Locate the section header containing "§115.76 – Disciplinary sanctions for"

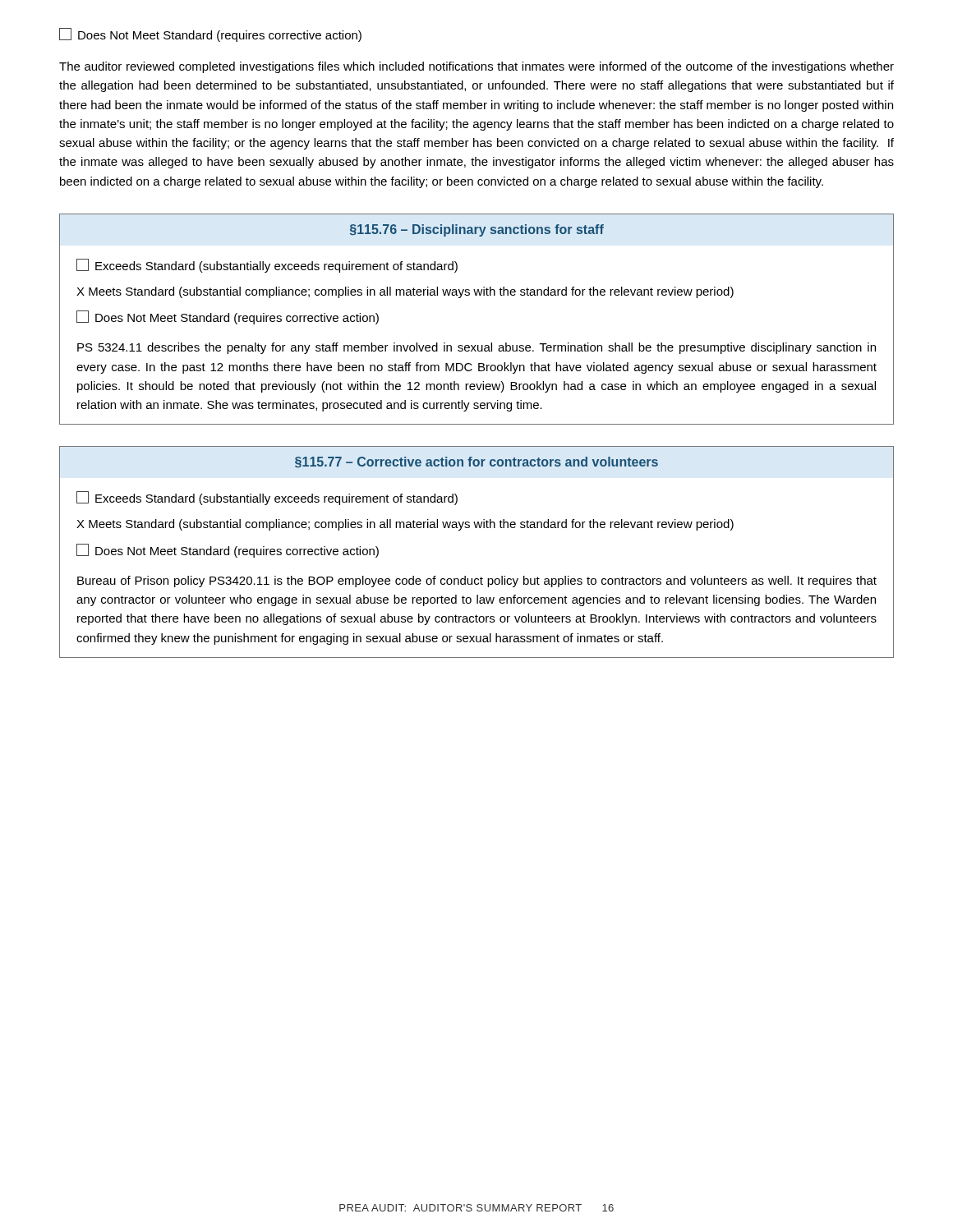[476, 319]
